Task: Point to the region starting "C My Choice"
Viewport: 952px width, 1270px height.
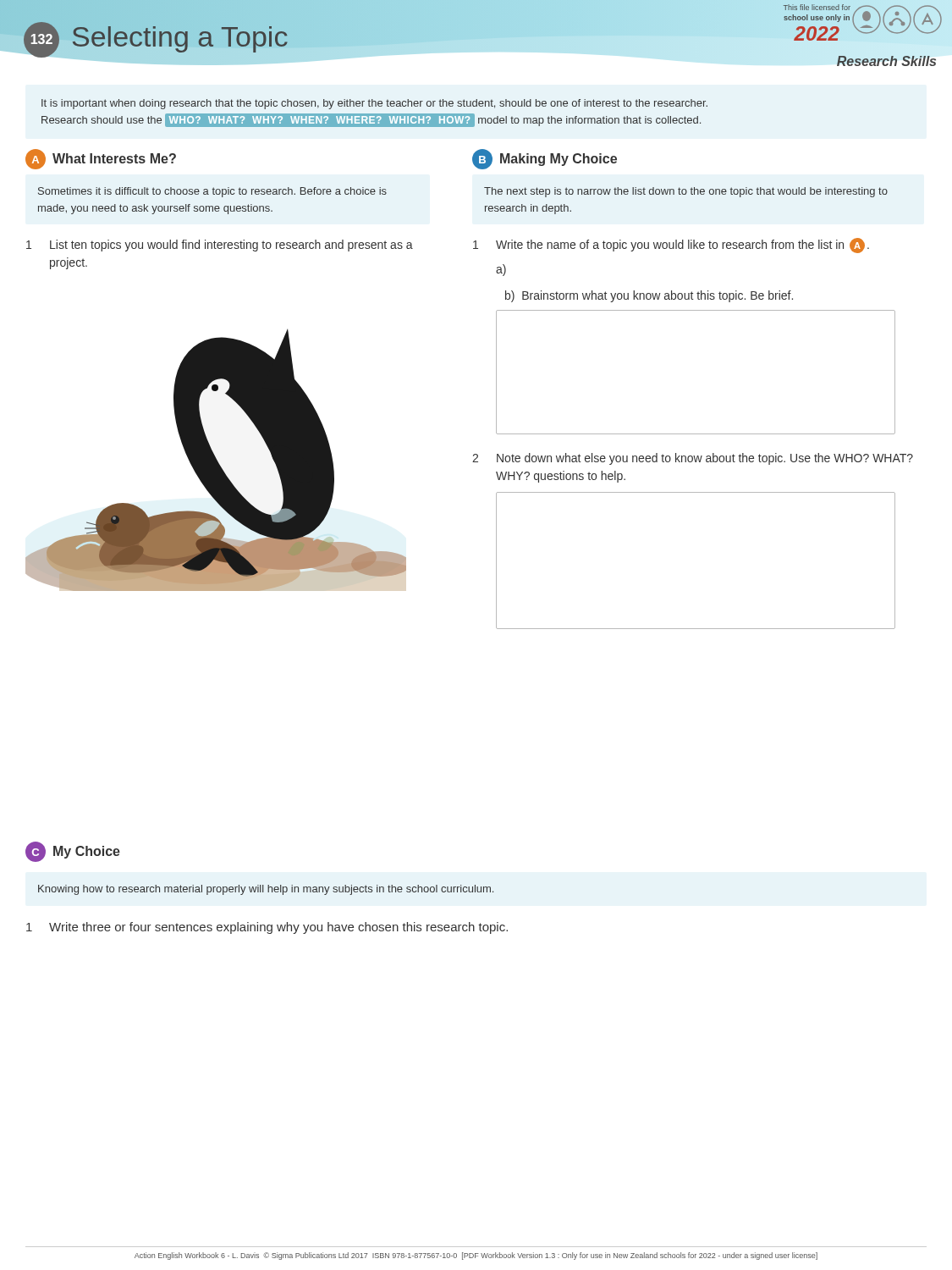Action: point(73,852)
